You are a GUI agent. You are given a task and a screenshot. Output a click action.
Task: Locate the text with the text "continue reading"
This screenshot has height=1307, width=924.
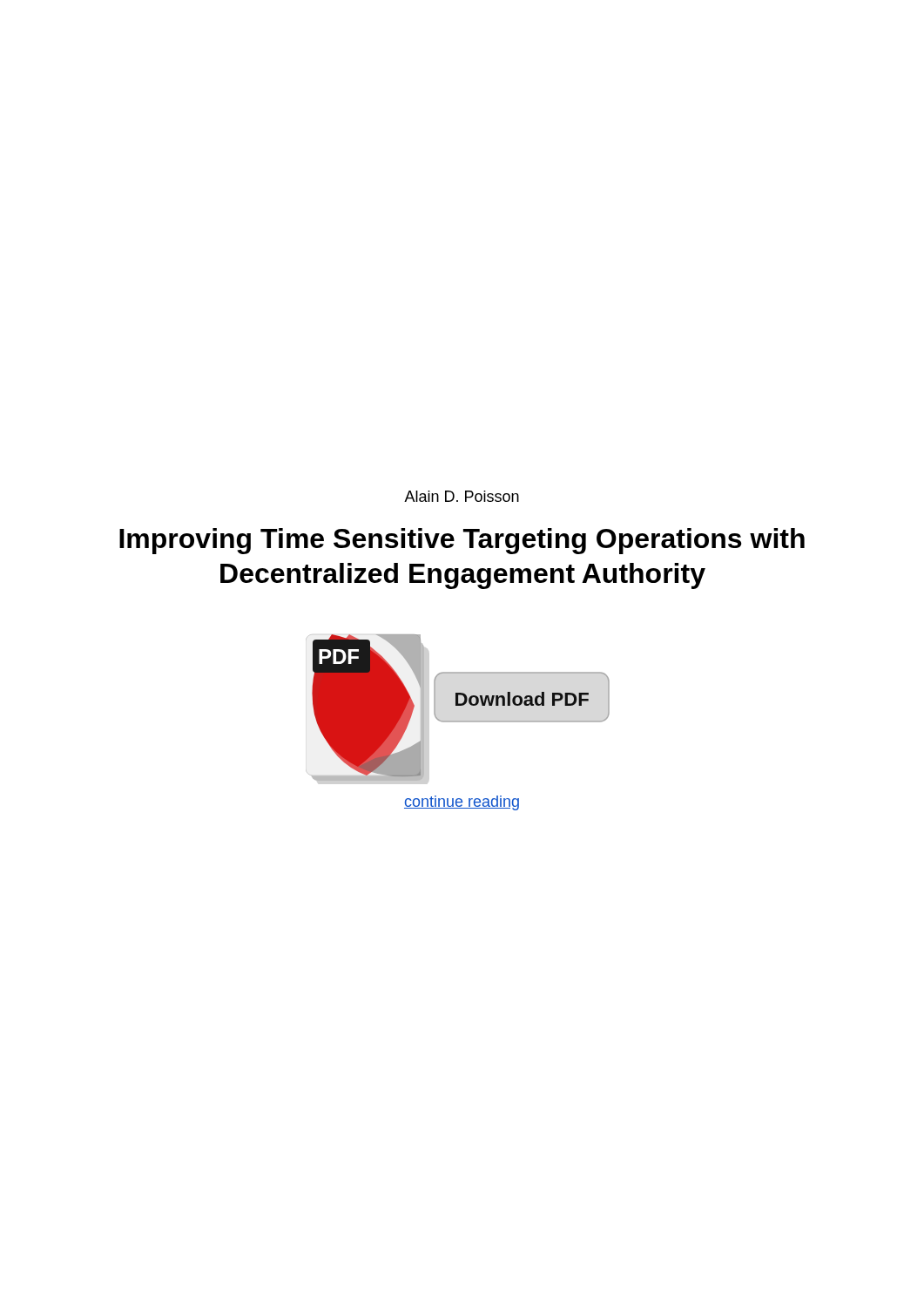(462, 802)
